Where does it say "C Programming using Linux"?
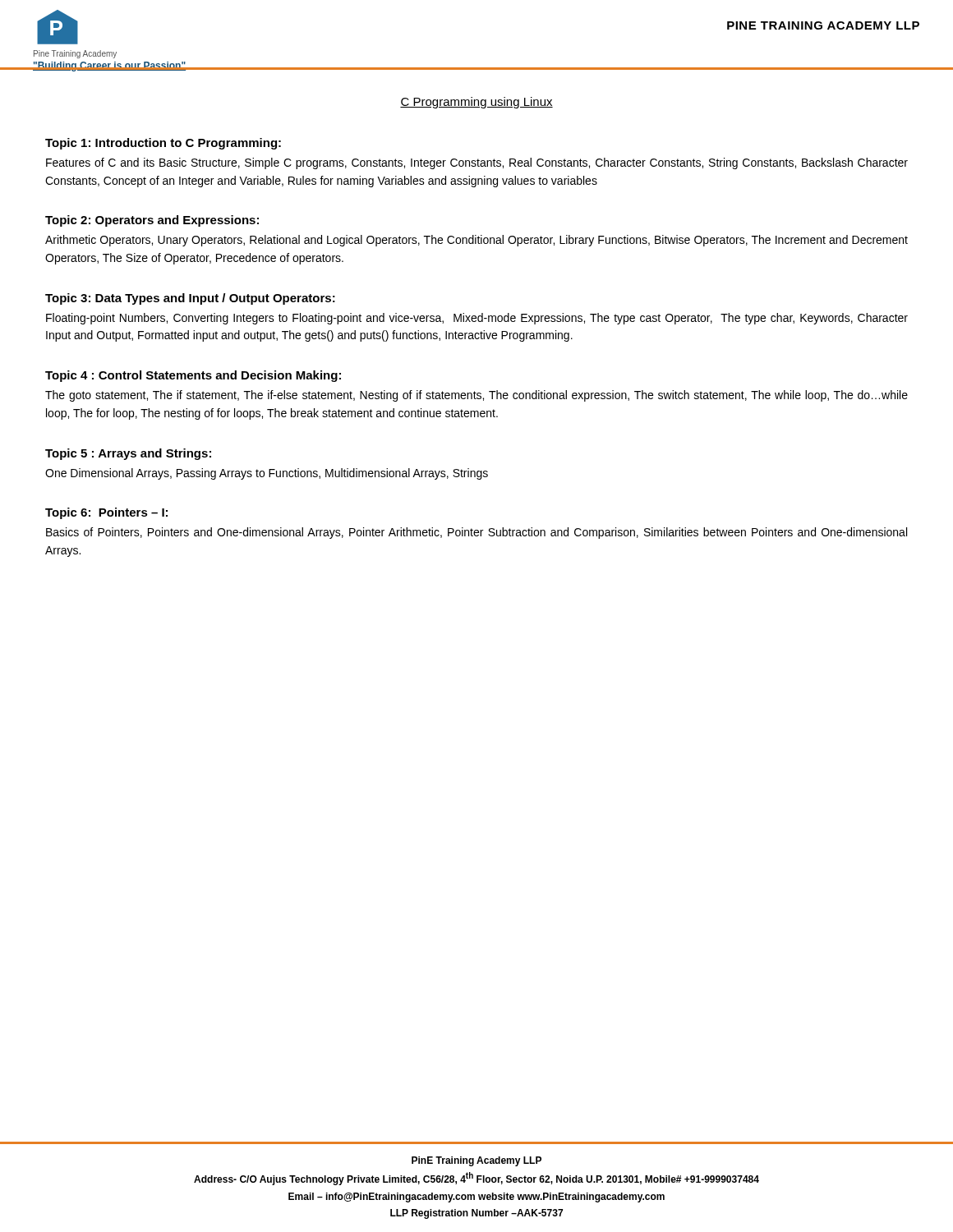This screenshot has height=1232, width=953. [476, 101]
